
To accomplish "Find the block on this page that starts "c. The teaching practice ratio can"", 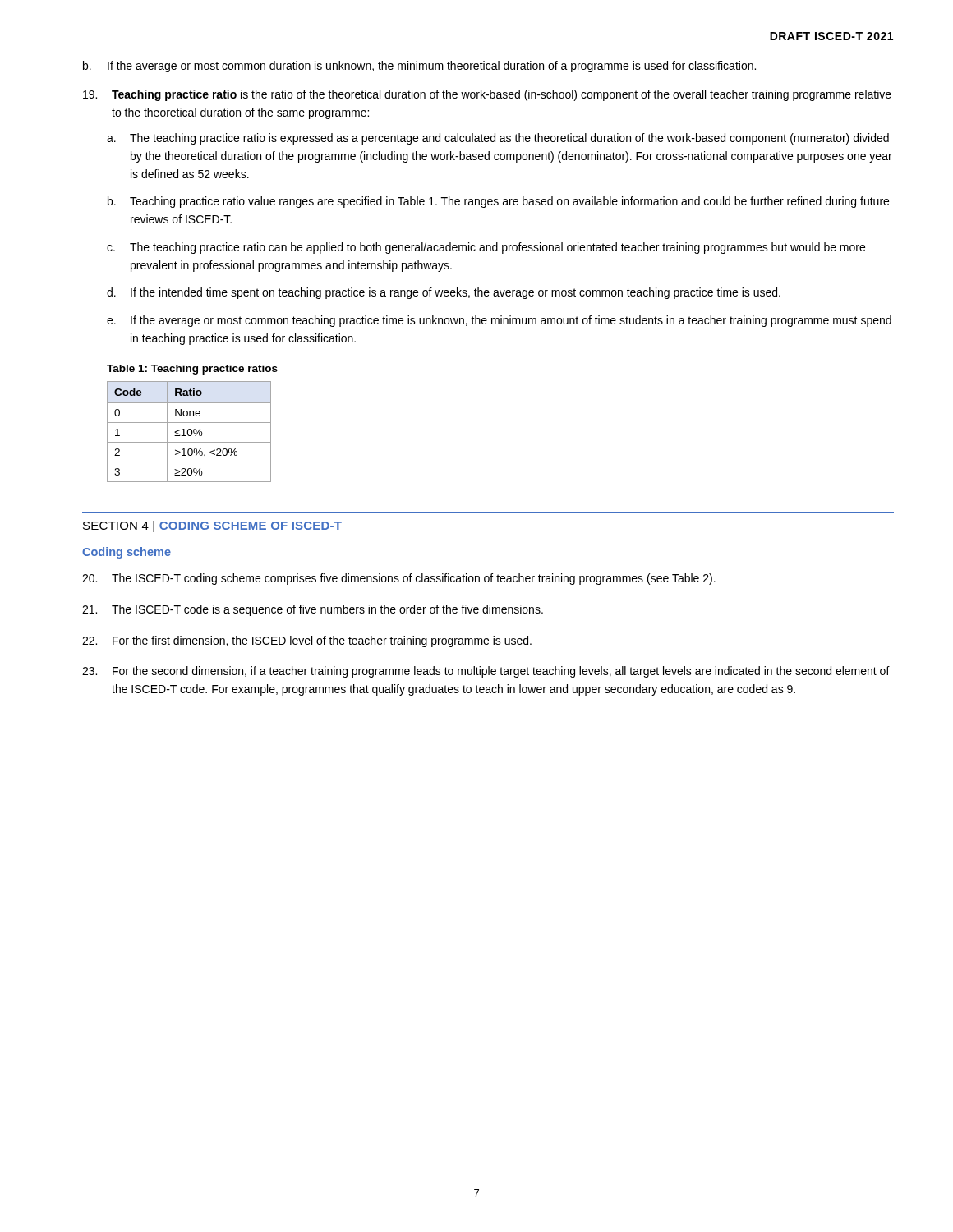I will 500,257.
